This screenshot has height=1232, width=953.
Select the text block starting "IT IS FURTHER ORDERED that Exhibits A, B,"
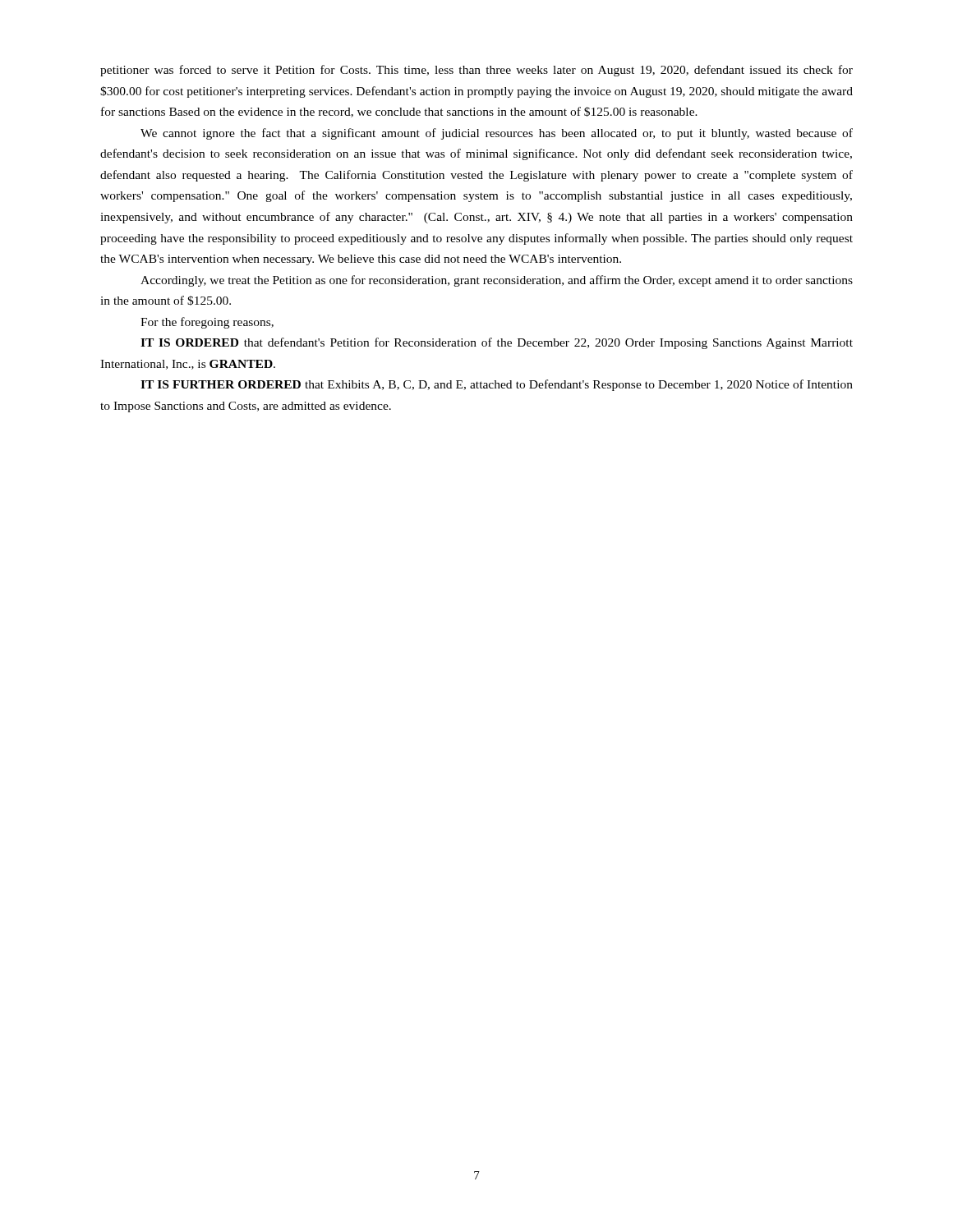[x=476, y=395]
